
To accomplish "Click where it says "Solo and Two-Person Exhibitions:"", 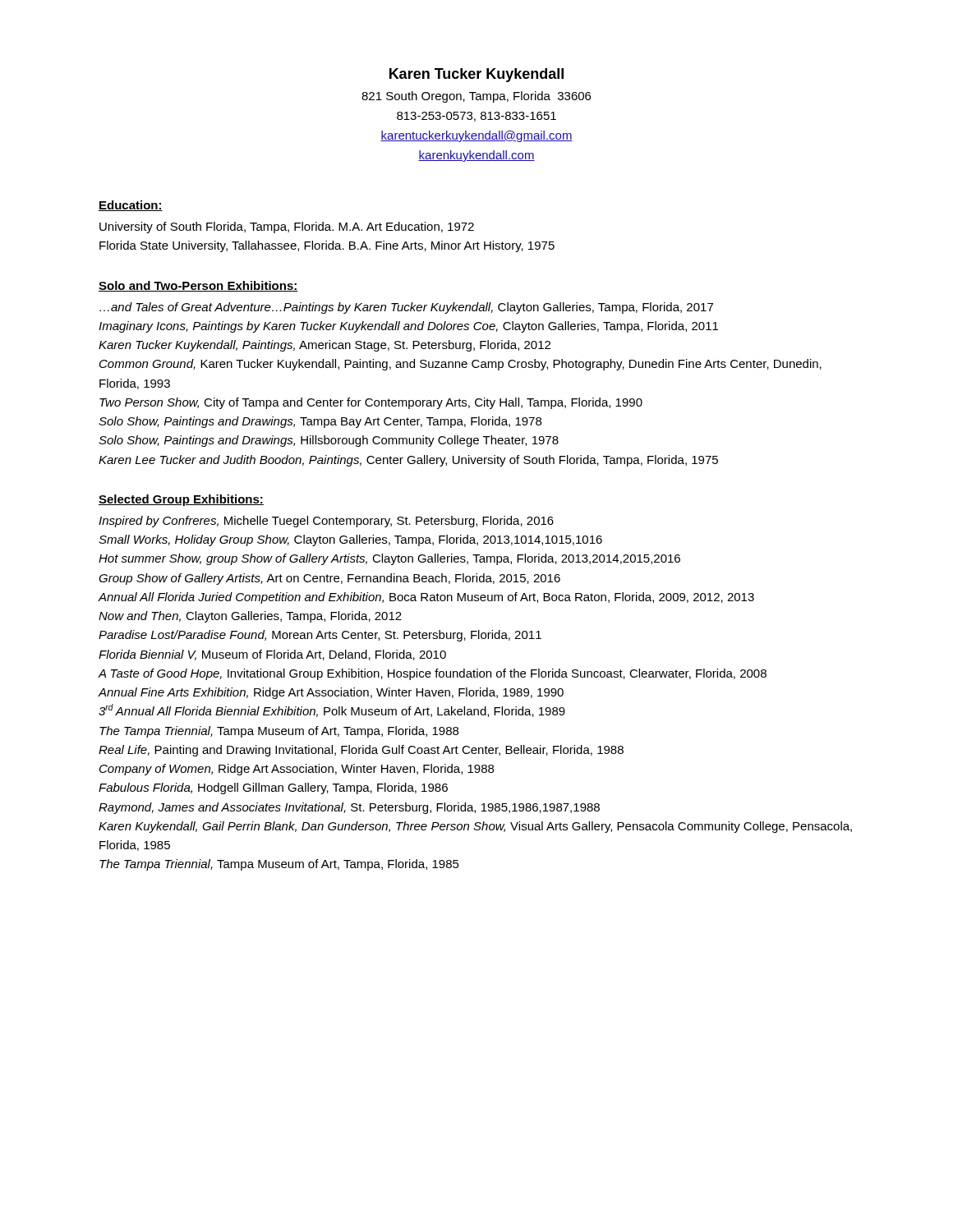I will pyautogui.click(x=198, y=285).
